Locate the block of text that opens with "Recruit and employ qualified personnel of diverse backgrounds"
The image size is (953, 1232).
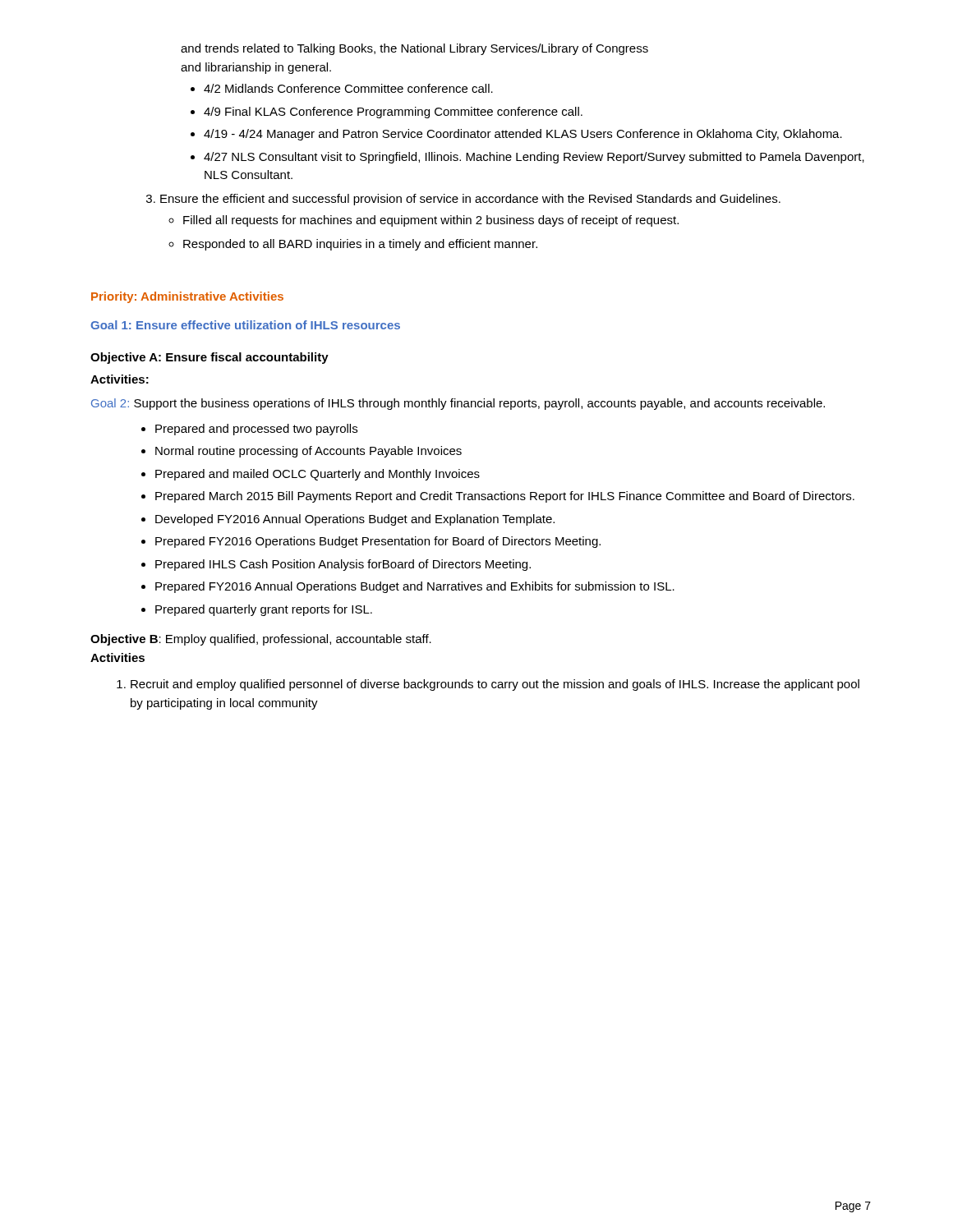pyautogui.click(x=500, y=694)
